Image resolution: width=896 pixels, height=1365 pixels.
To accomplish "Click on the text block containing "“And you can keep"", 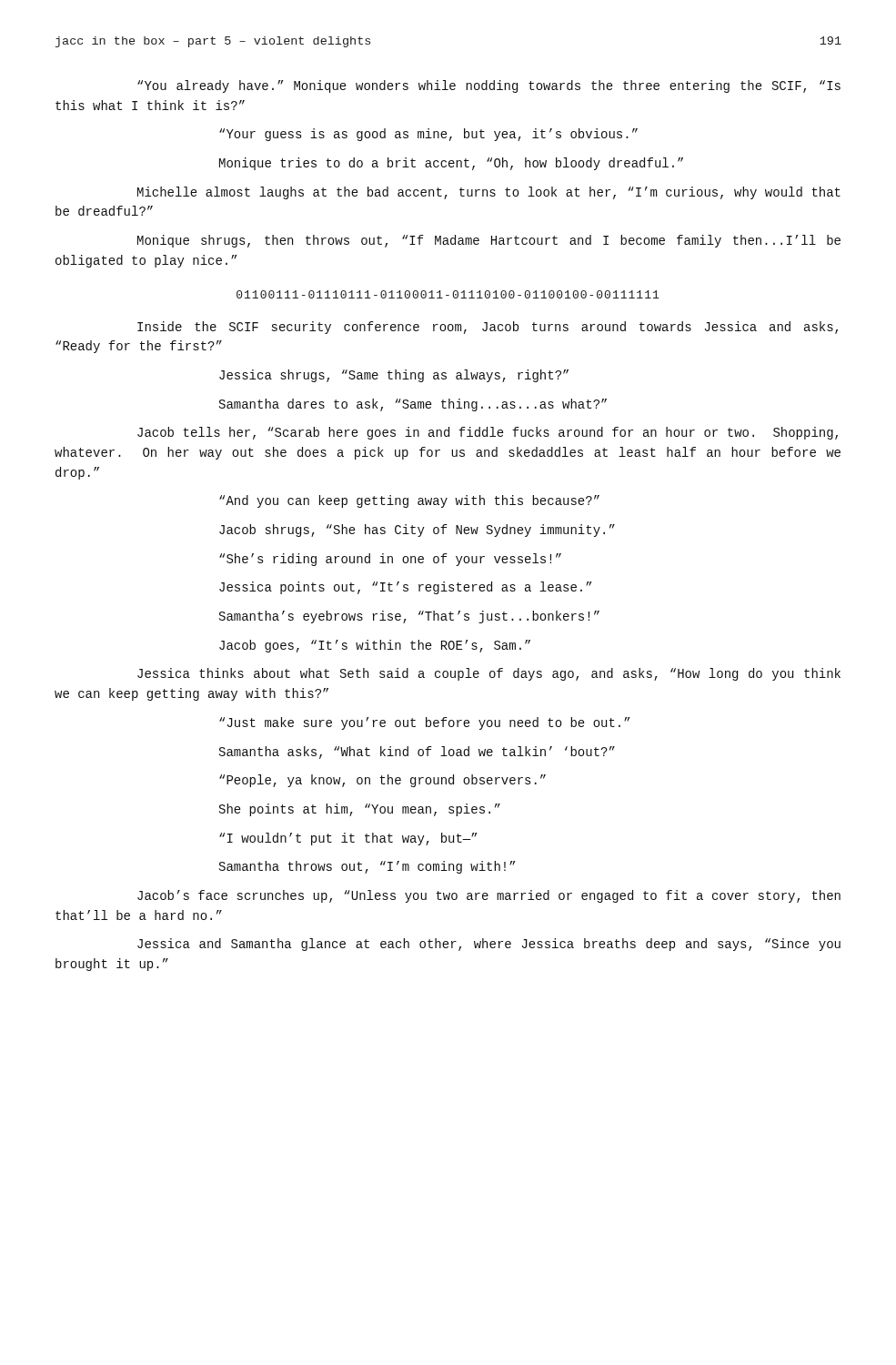I will pyautogui.click(x=409, y=502).
